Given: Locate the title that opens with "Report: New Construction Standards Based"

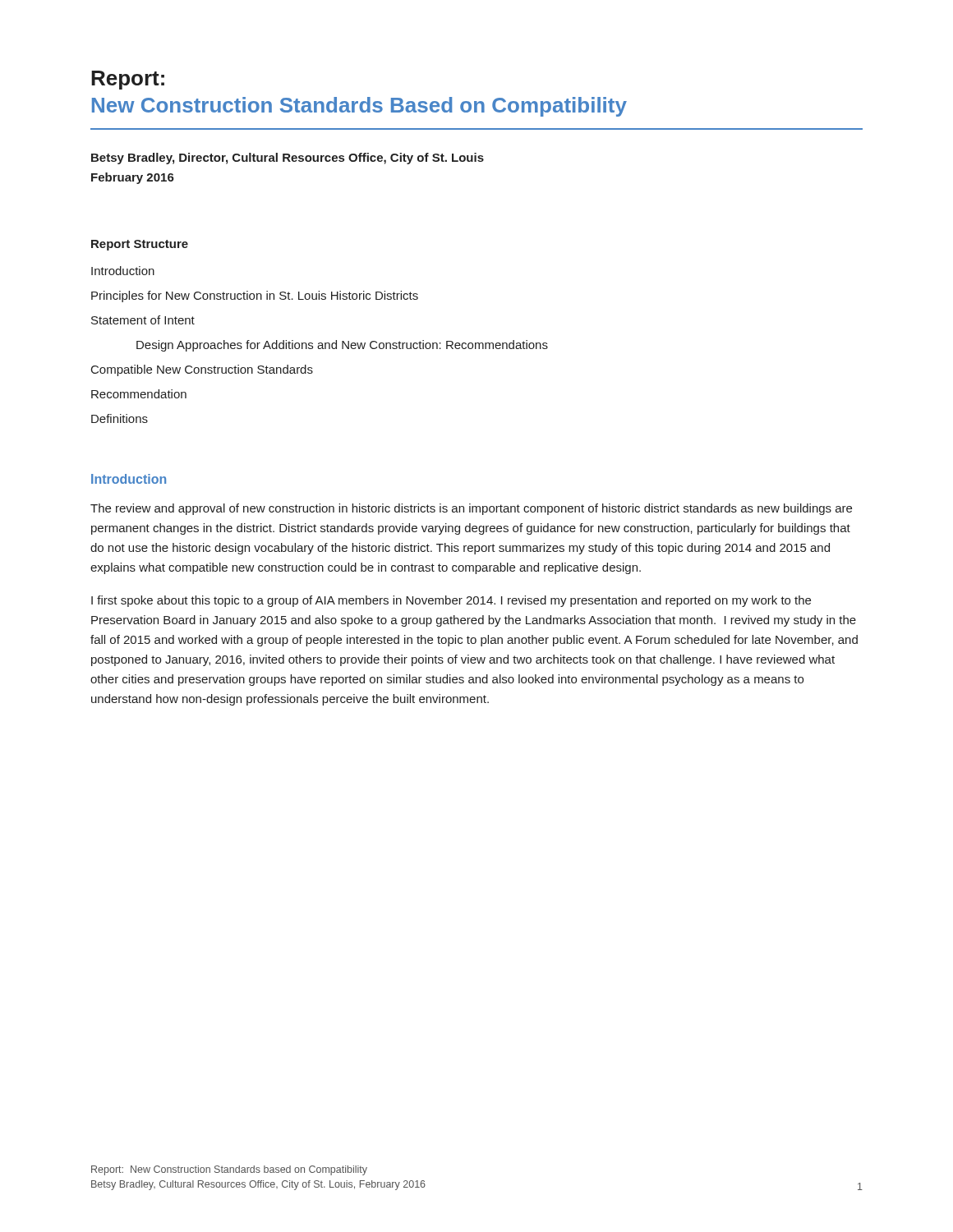Looking at the screenshot, I should 476,92.
